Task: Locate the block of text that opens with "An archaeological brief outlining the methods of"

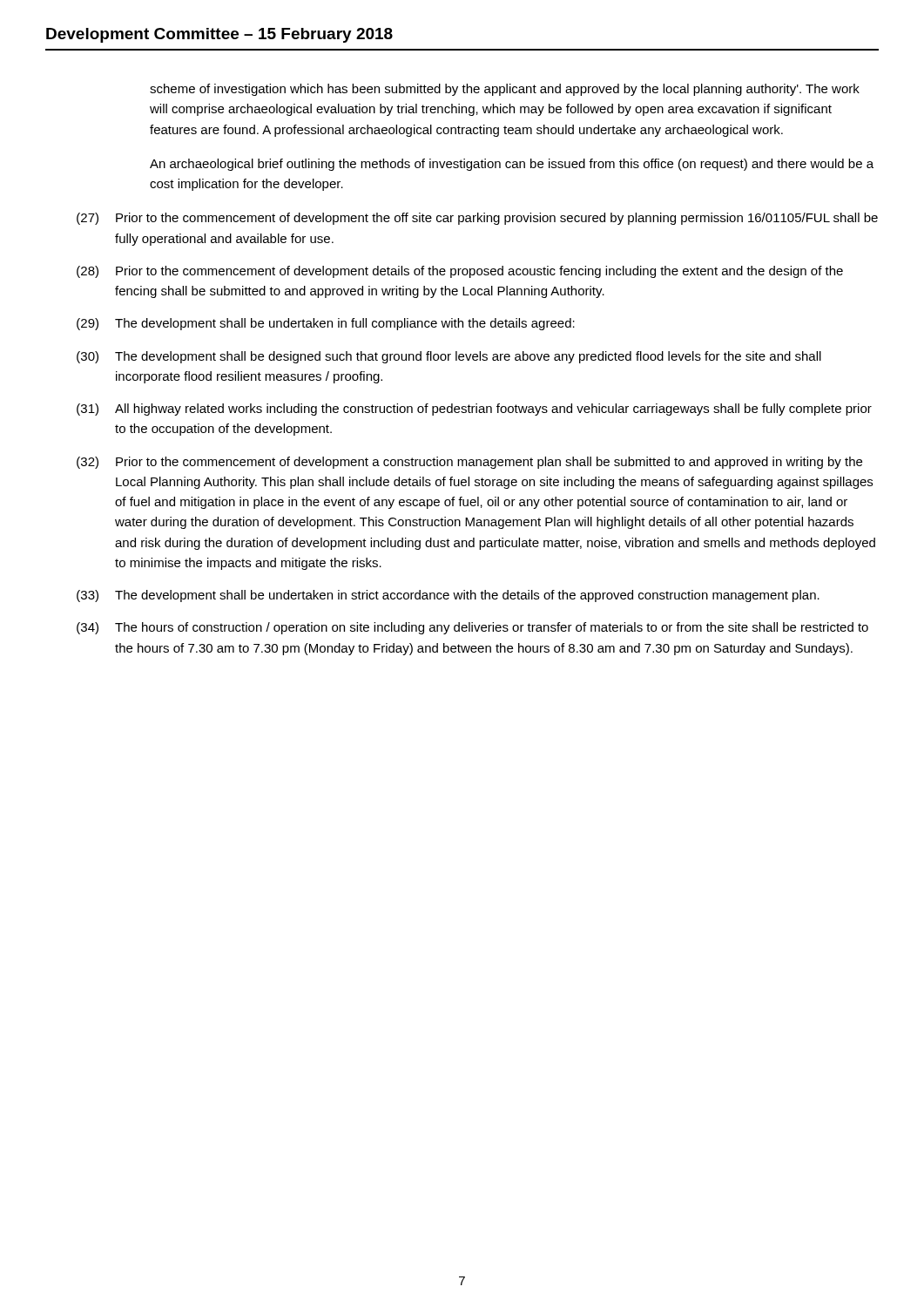Action: [512, 173]
